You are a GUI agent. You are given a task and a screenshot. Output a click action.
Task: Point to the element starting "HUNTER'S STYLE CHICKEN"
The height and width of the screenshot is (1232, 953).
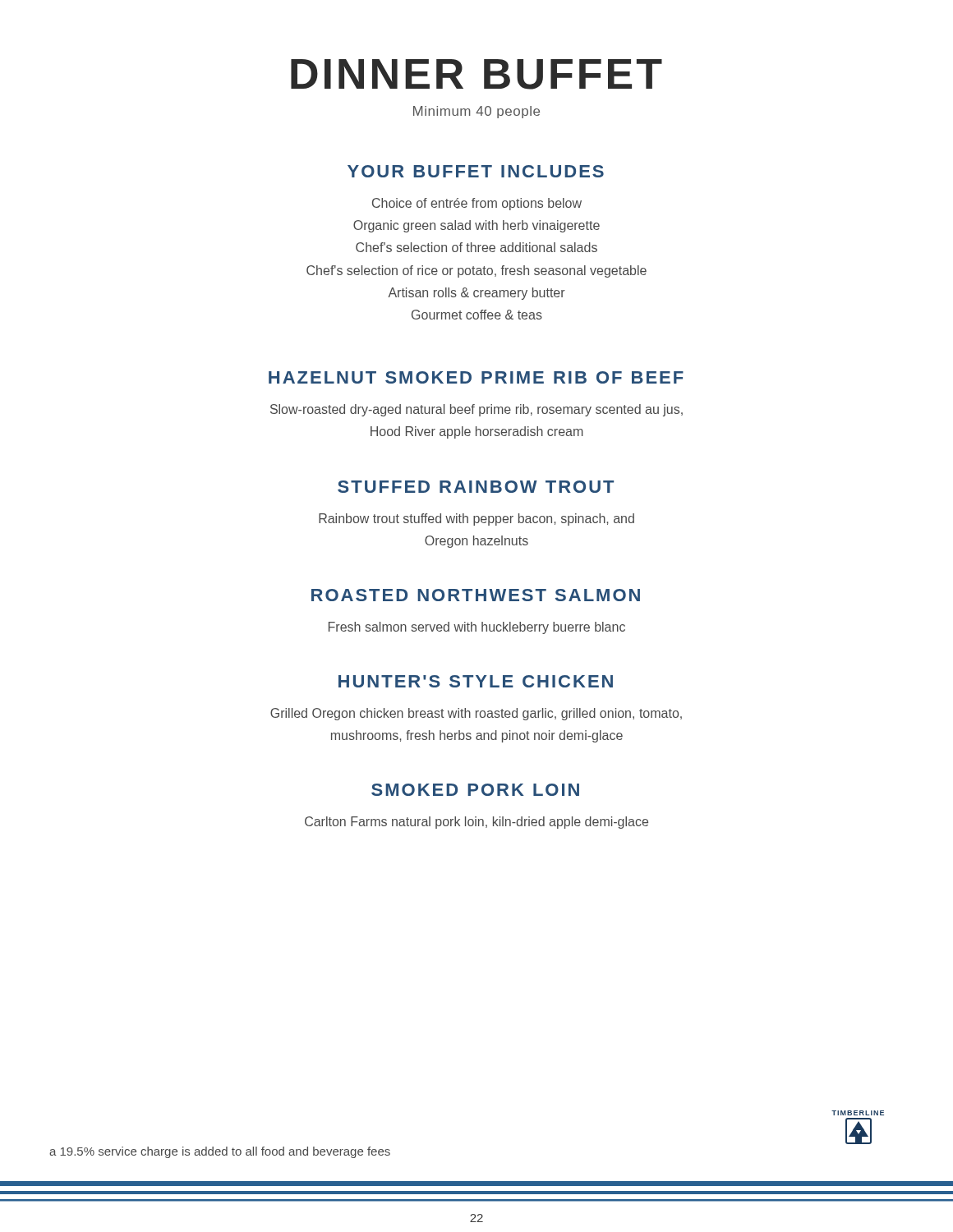[476, 682]
